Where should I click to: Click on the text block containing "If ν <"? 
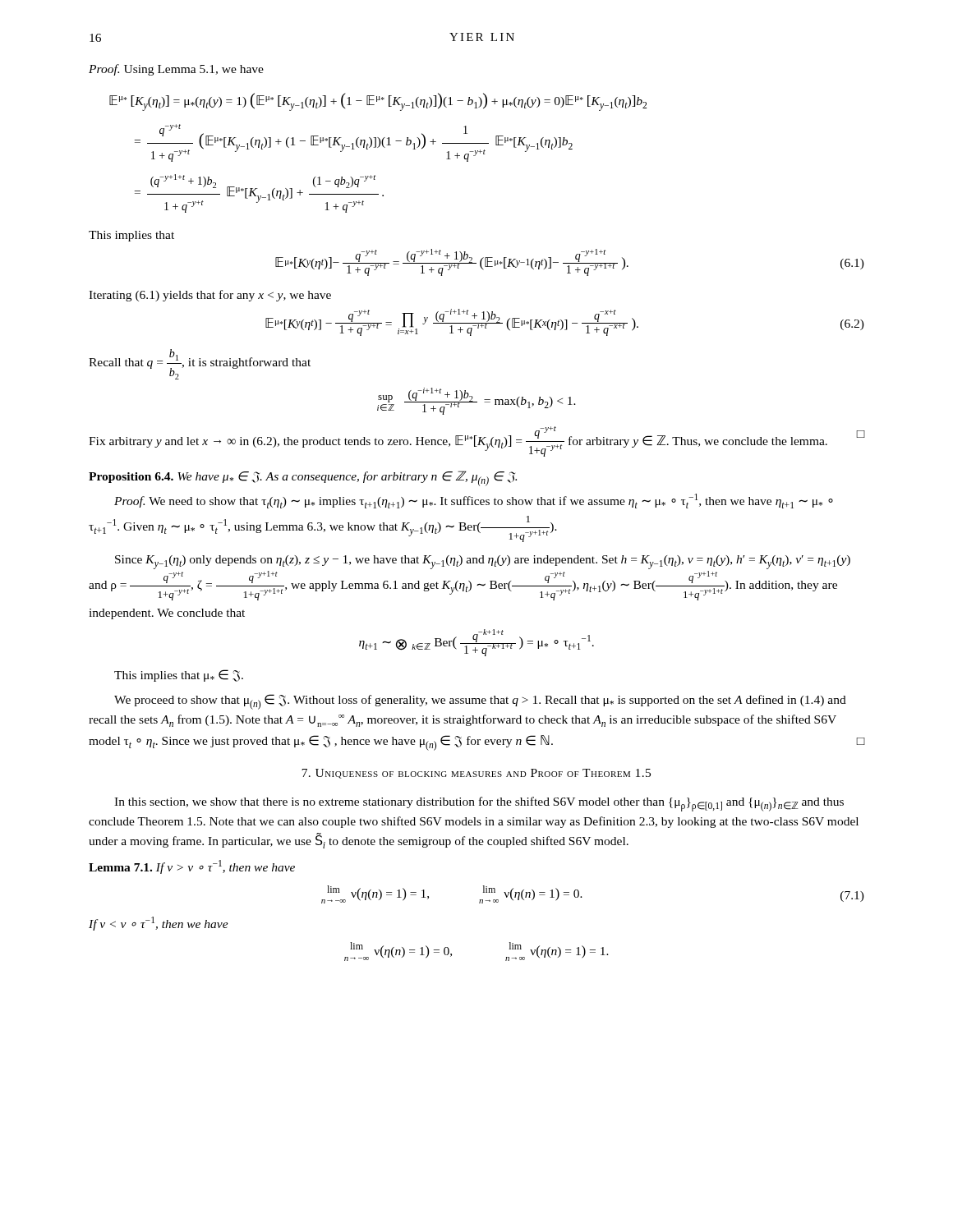(158, 923)
